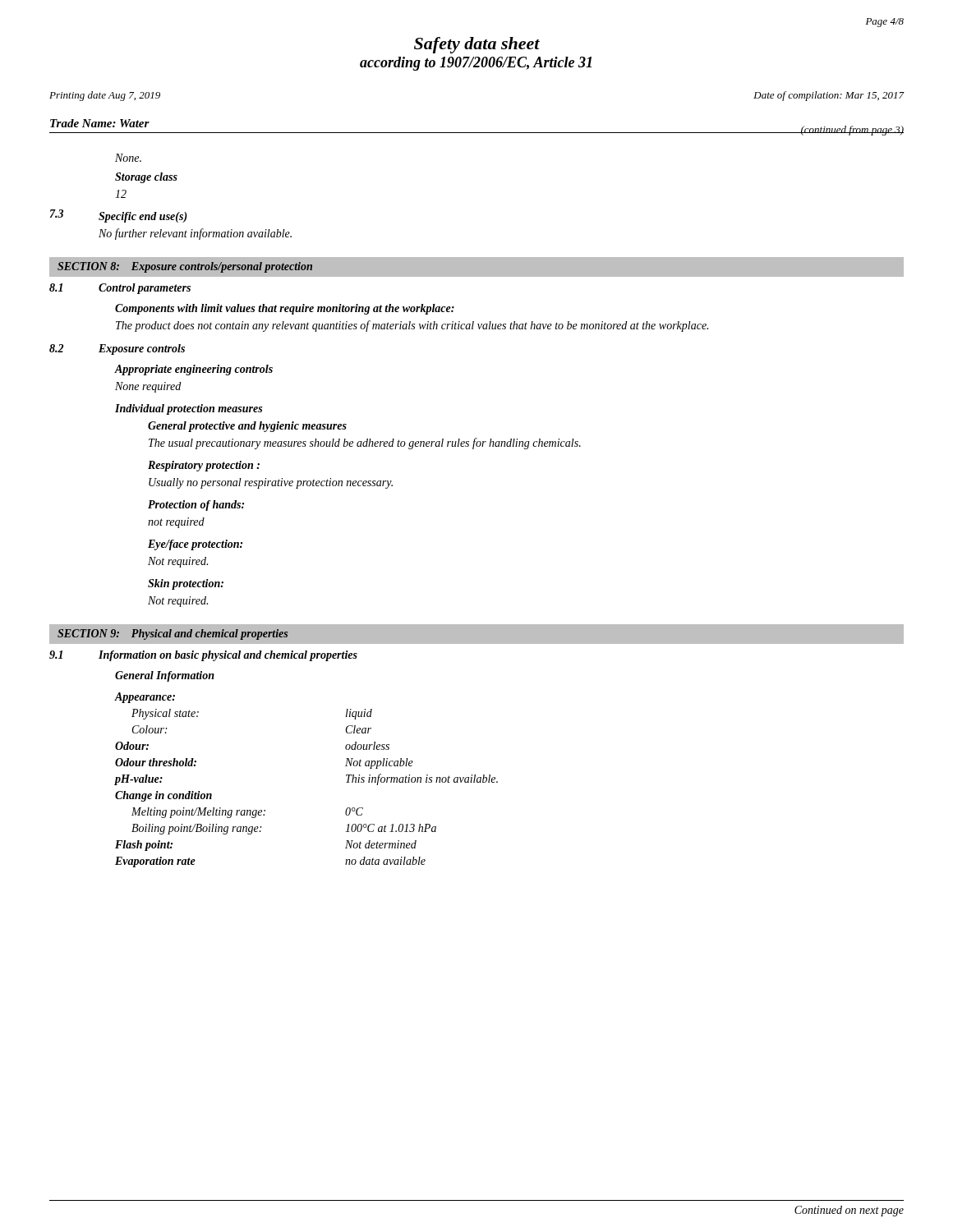Click on the text starting "Skin protection: Not required."
The height and width of the screenshot is (1232, 953).
tap(186, 584)
